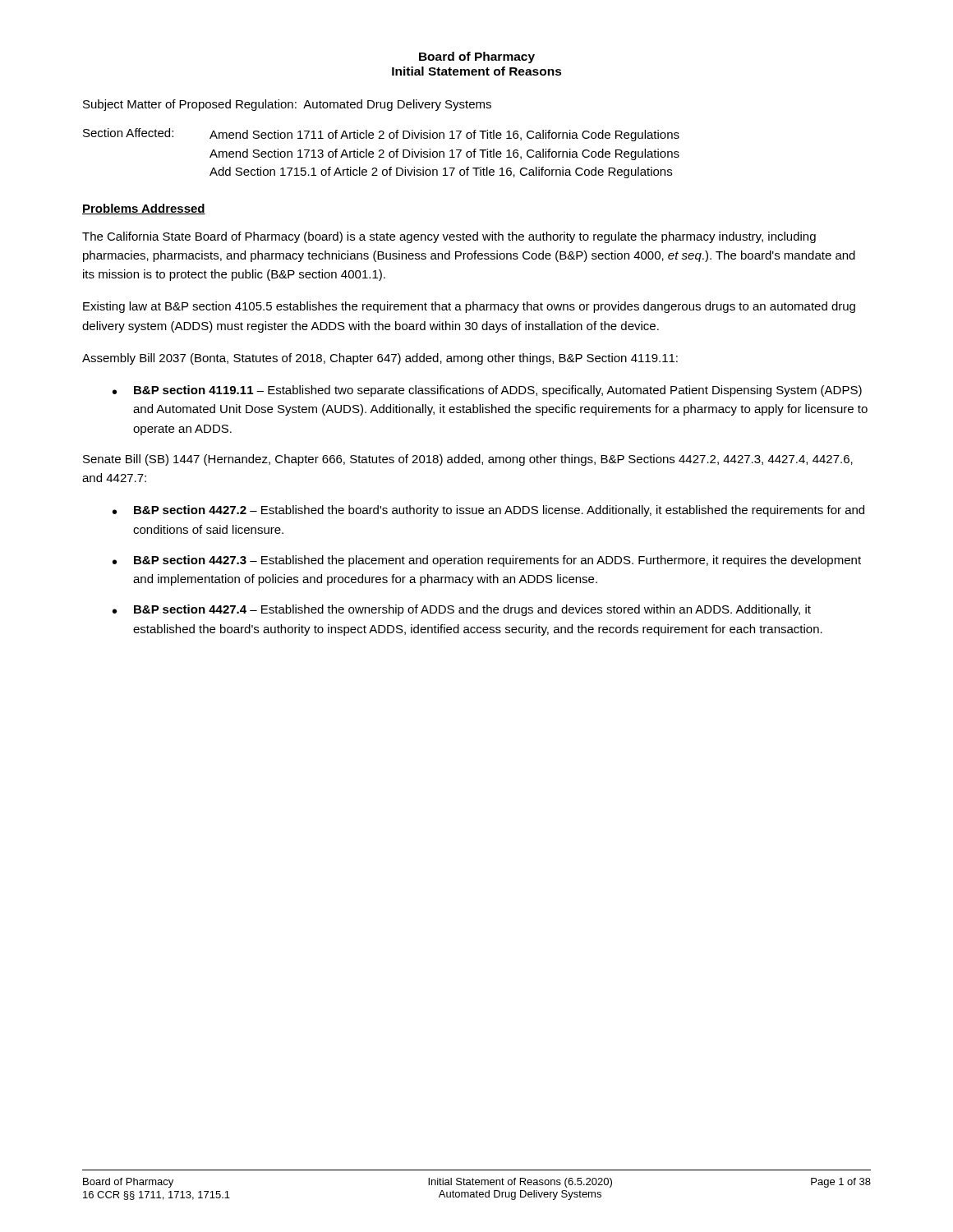Viewport: 953px width, 1232px height.
Task: Find the text block starting "Existing law at B&P section 4105.5 establishes"
Action: pyautogui.click(x=469, y=316)
